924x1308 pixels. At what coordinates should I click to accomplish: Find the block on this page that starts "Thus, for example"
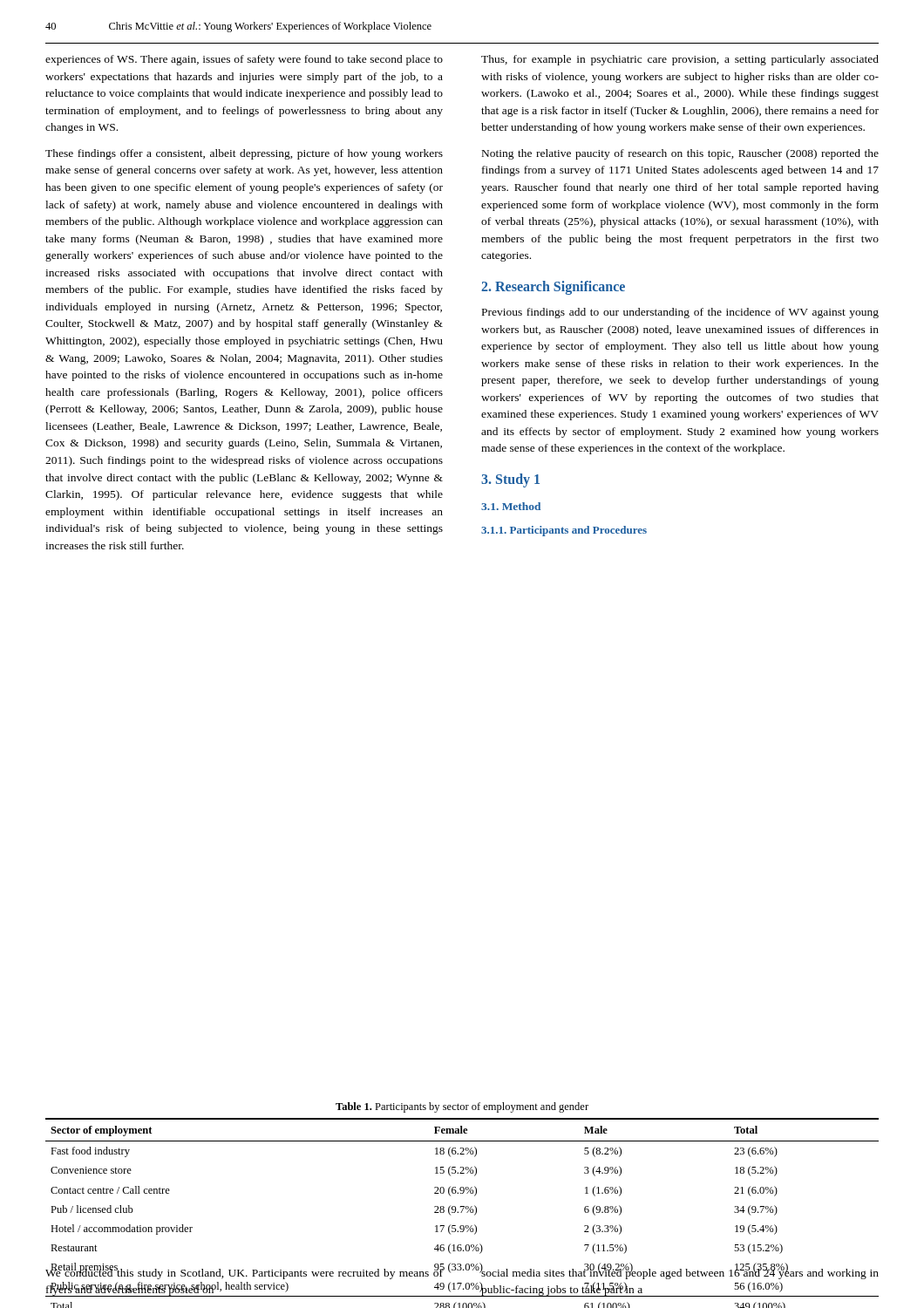pyautogui.click(x=680, y=93)
